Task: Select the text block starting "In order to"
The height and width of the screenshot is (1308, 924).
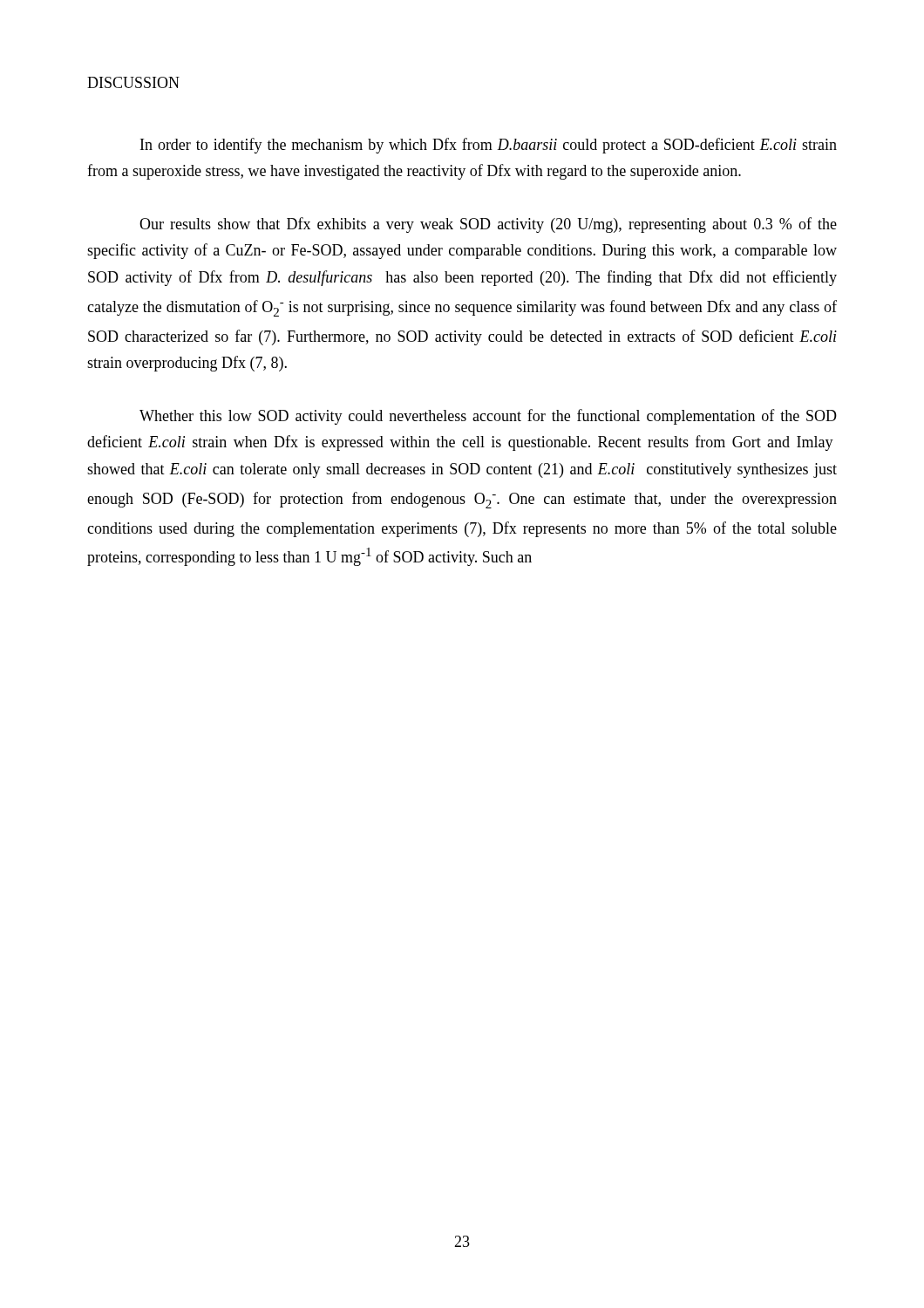Action: click(462, 158)
